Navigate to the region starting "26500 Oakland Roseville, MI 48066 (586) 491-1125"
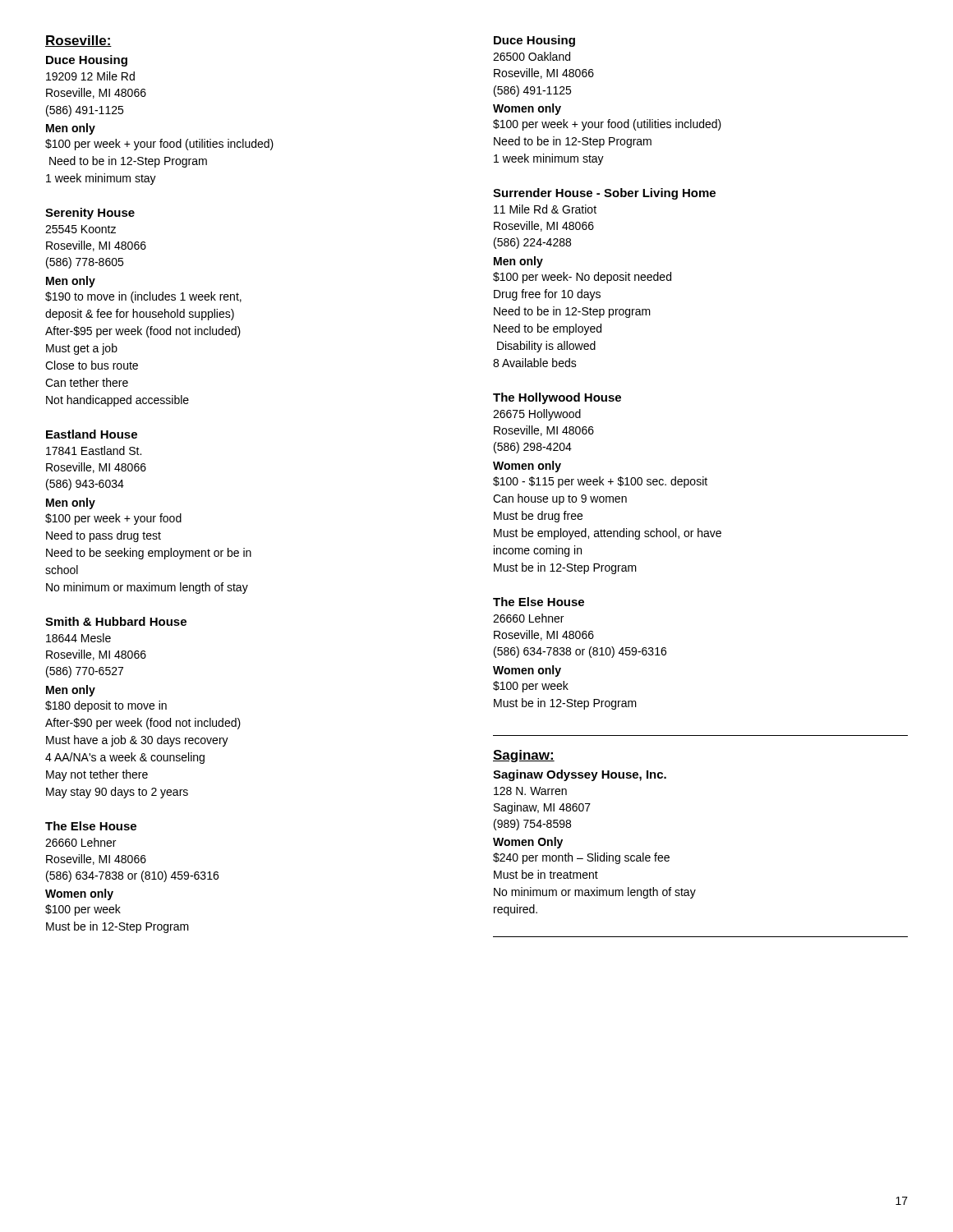The width and height of the screenshot is (953, 1232). (x=543, y=73)
